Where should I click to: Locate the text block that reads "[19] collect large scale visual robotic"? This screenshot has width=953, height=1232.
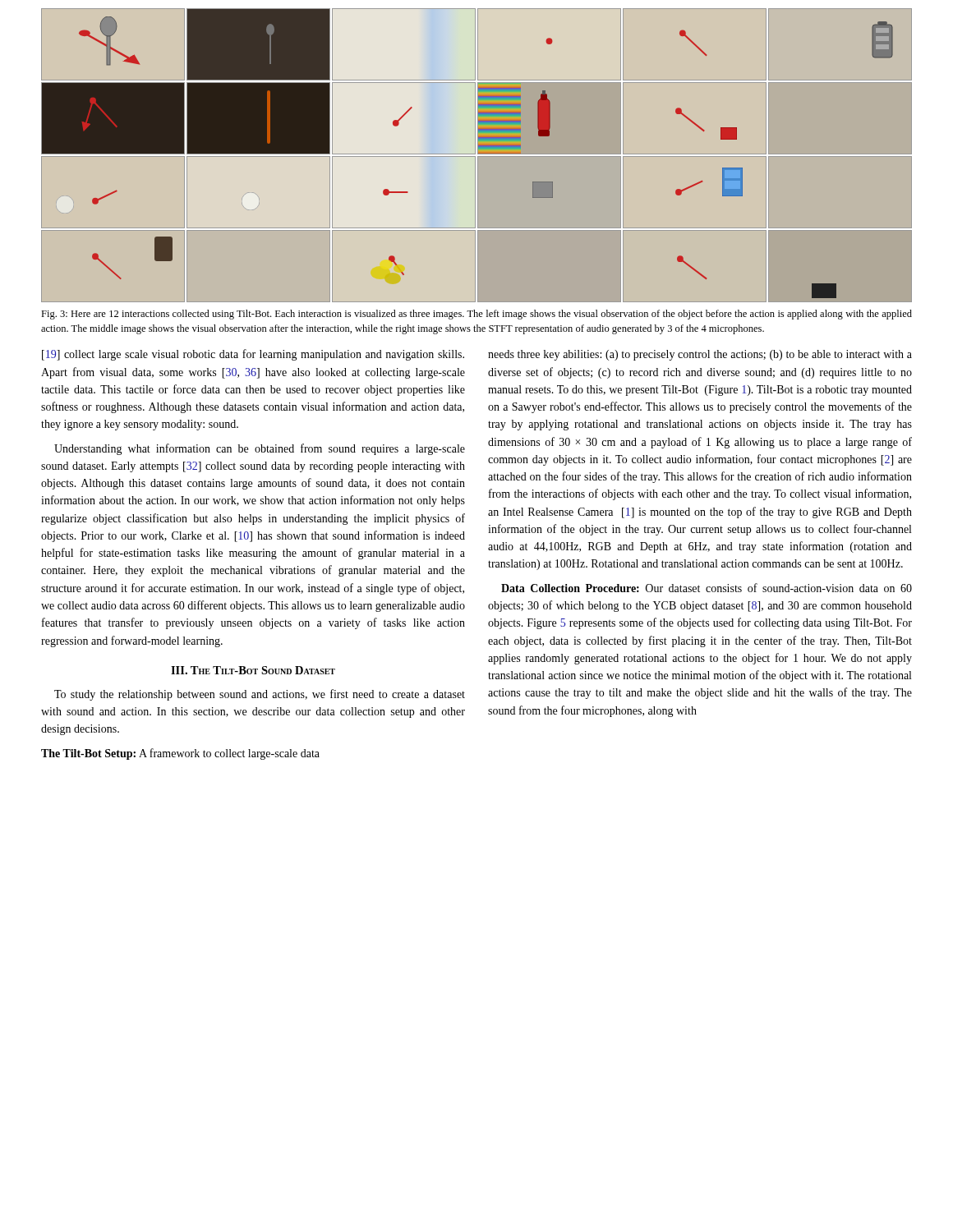(253, 554)
